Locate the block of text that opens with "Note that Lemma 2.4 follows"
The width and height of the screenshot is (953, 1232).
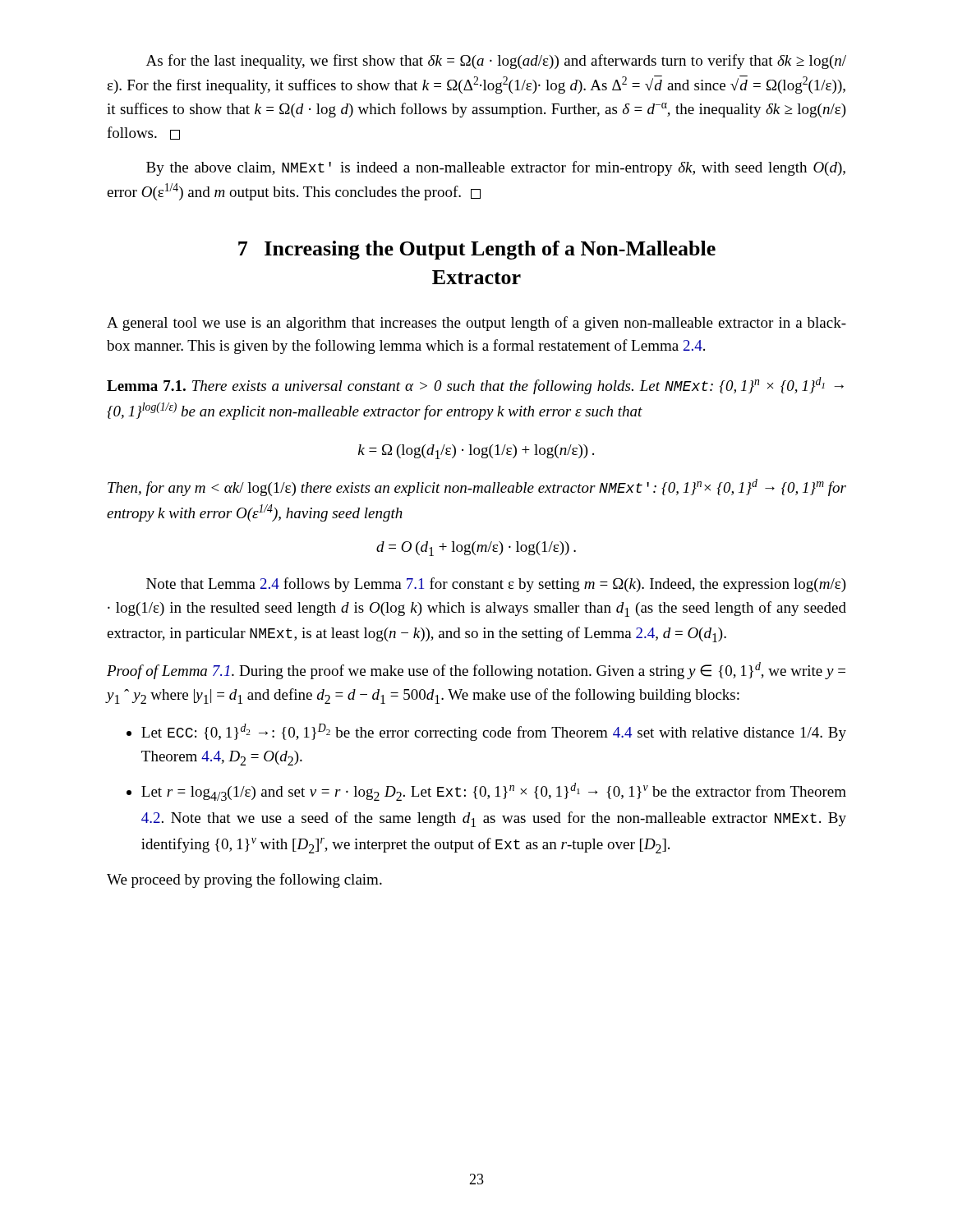click(x=476, y=610)
